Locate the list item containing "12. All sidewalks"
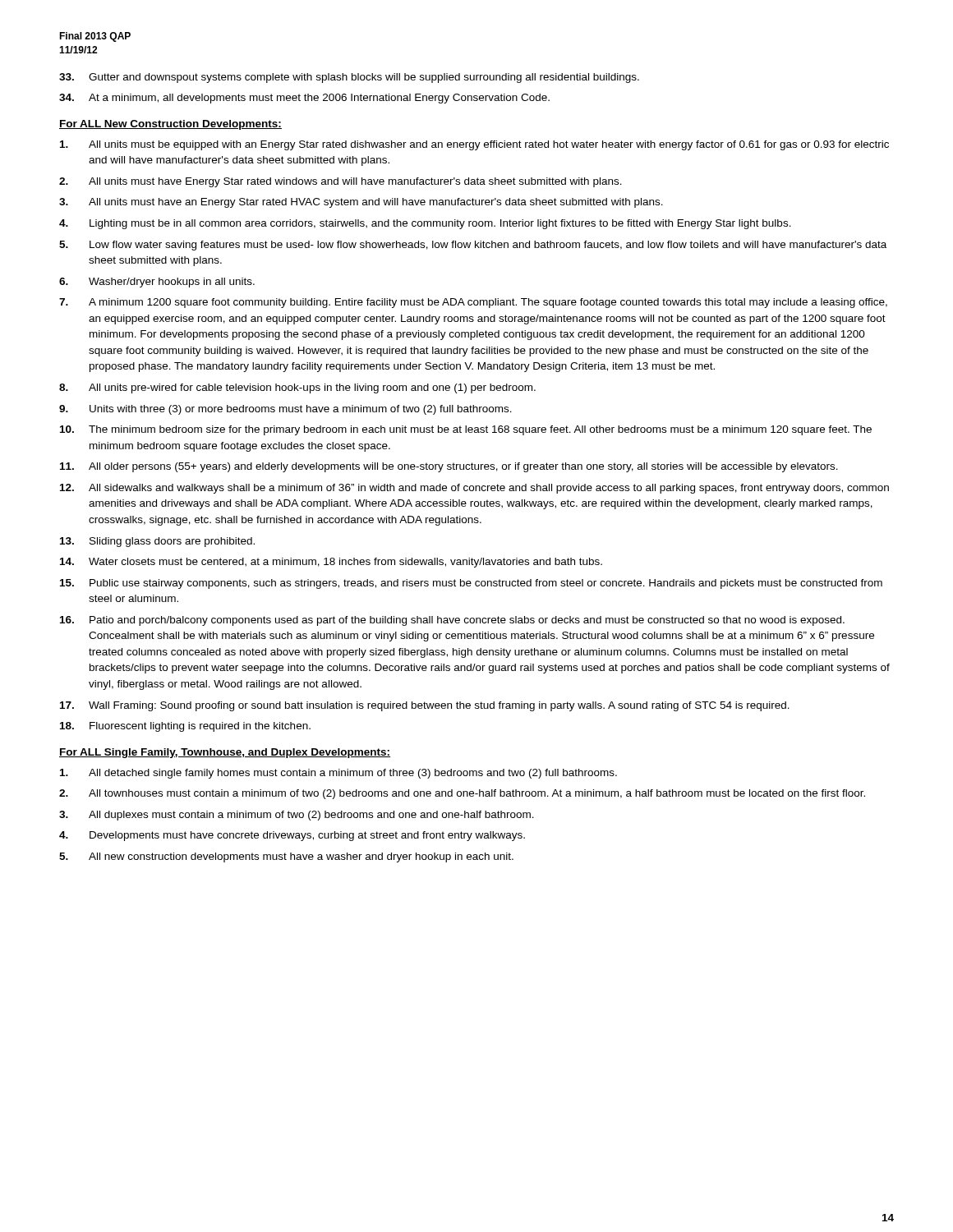953x1232 pixels. [x=476, y=504]
